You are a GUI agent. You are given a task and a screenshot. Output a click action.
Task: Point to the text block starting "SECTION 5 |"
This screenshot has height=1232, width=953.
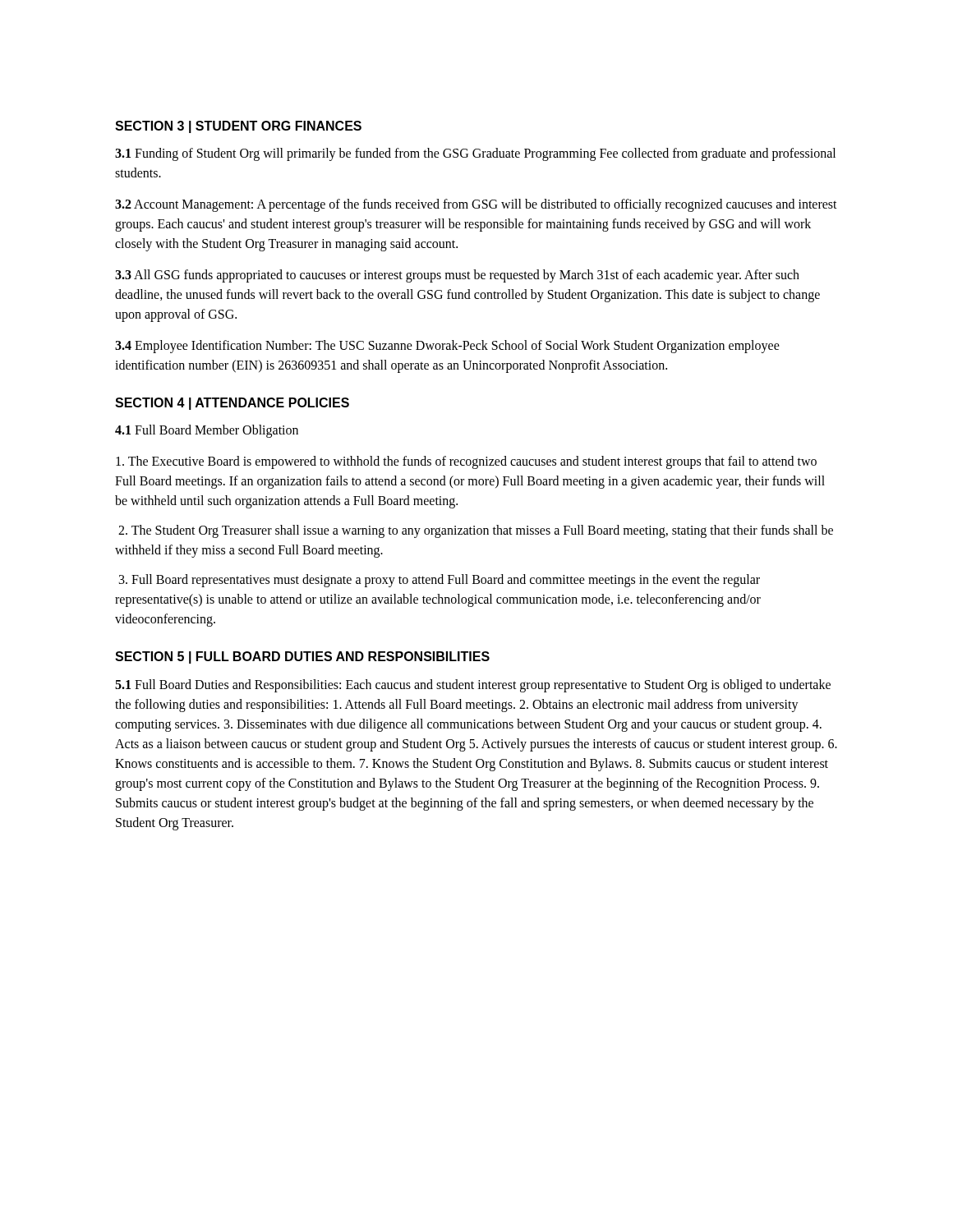pos(302,657)
